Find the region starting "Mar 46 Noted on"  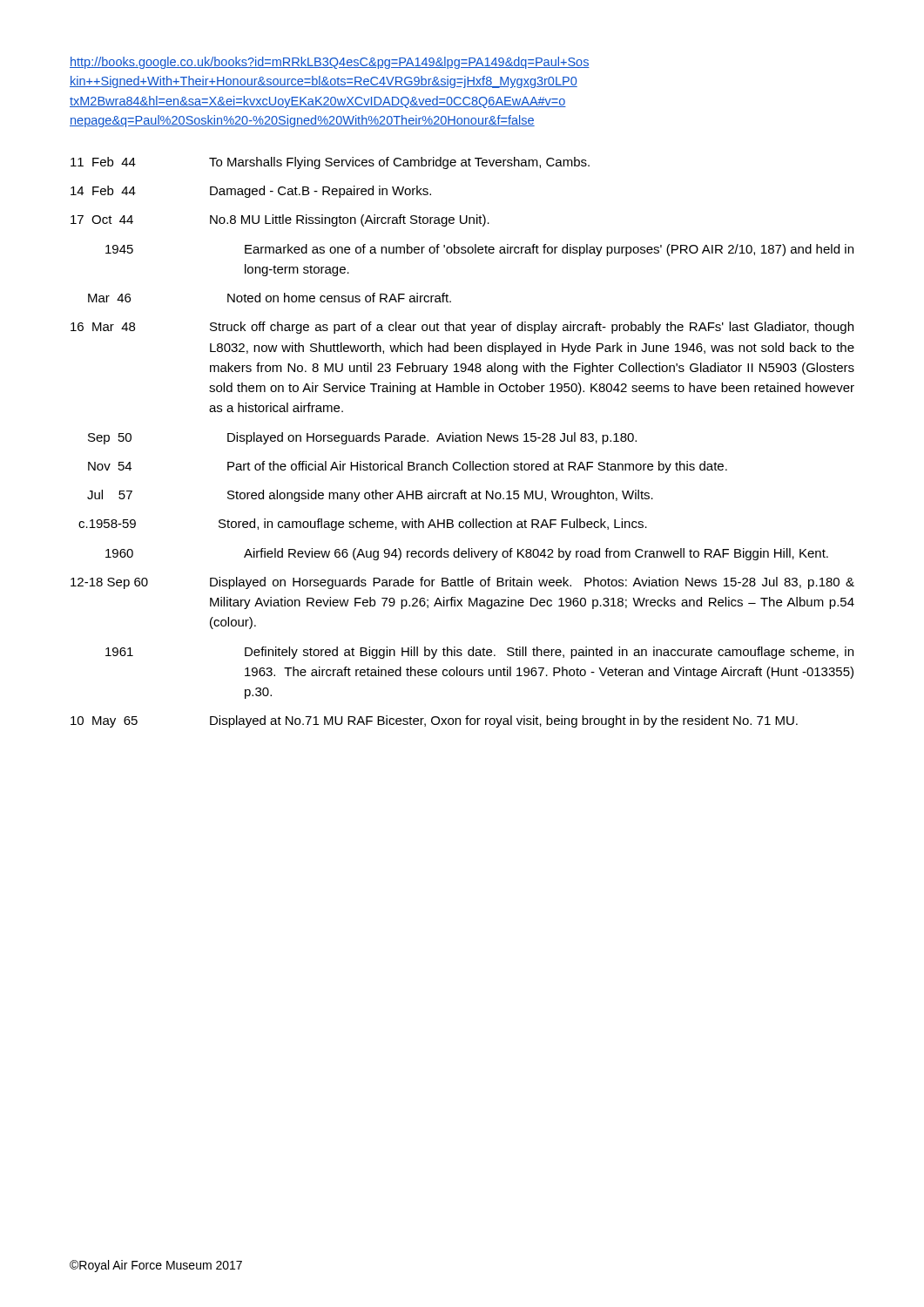coord(270,298)
